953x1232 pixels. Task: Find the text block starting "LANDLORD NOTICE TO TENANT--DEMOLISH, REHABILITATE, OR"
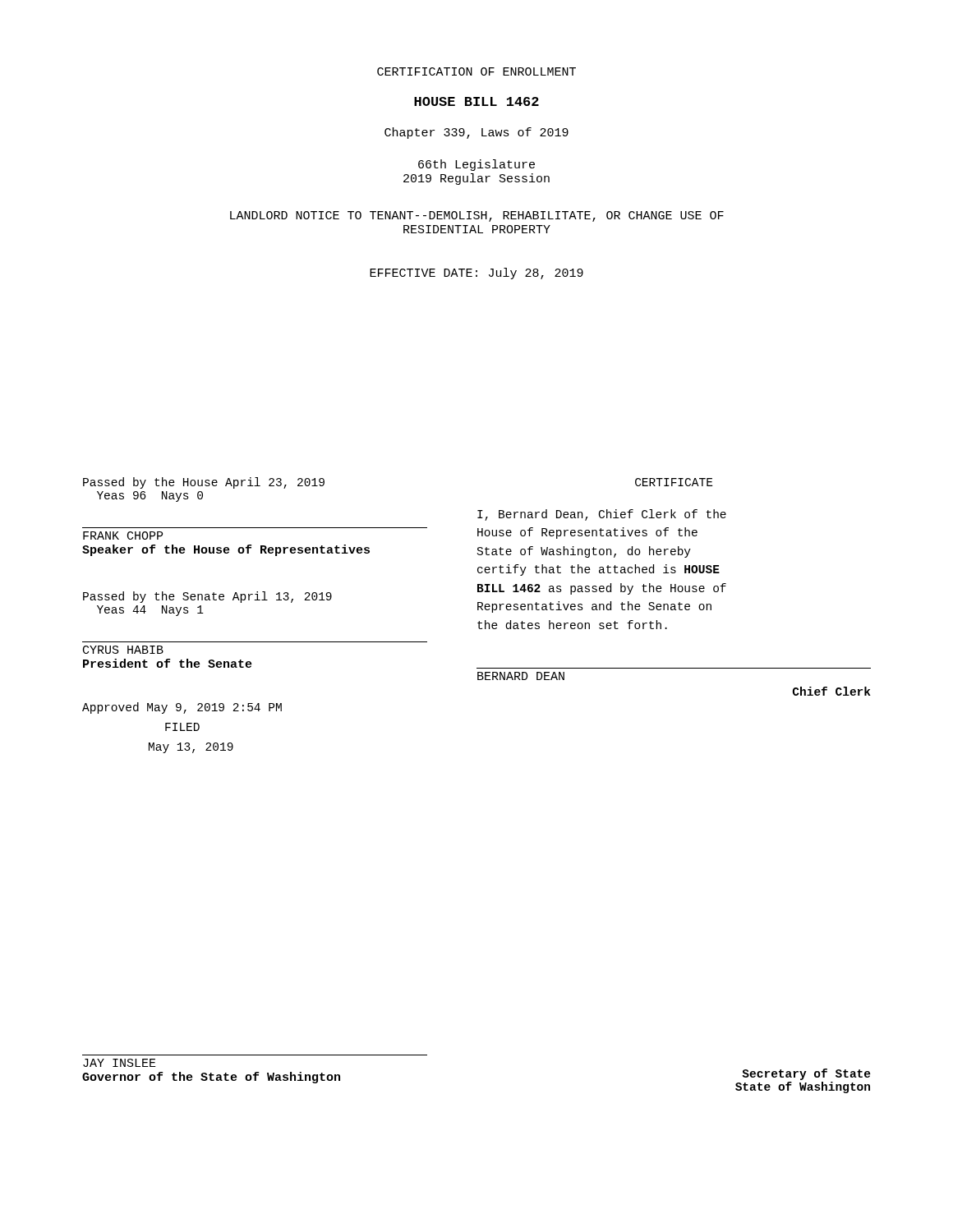click(x=476, y=223)
